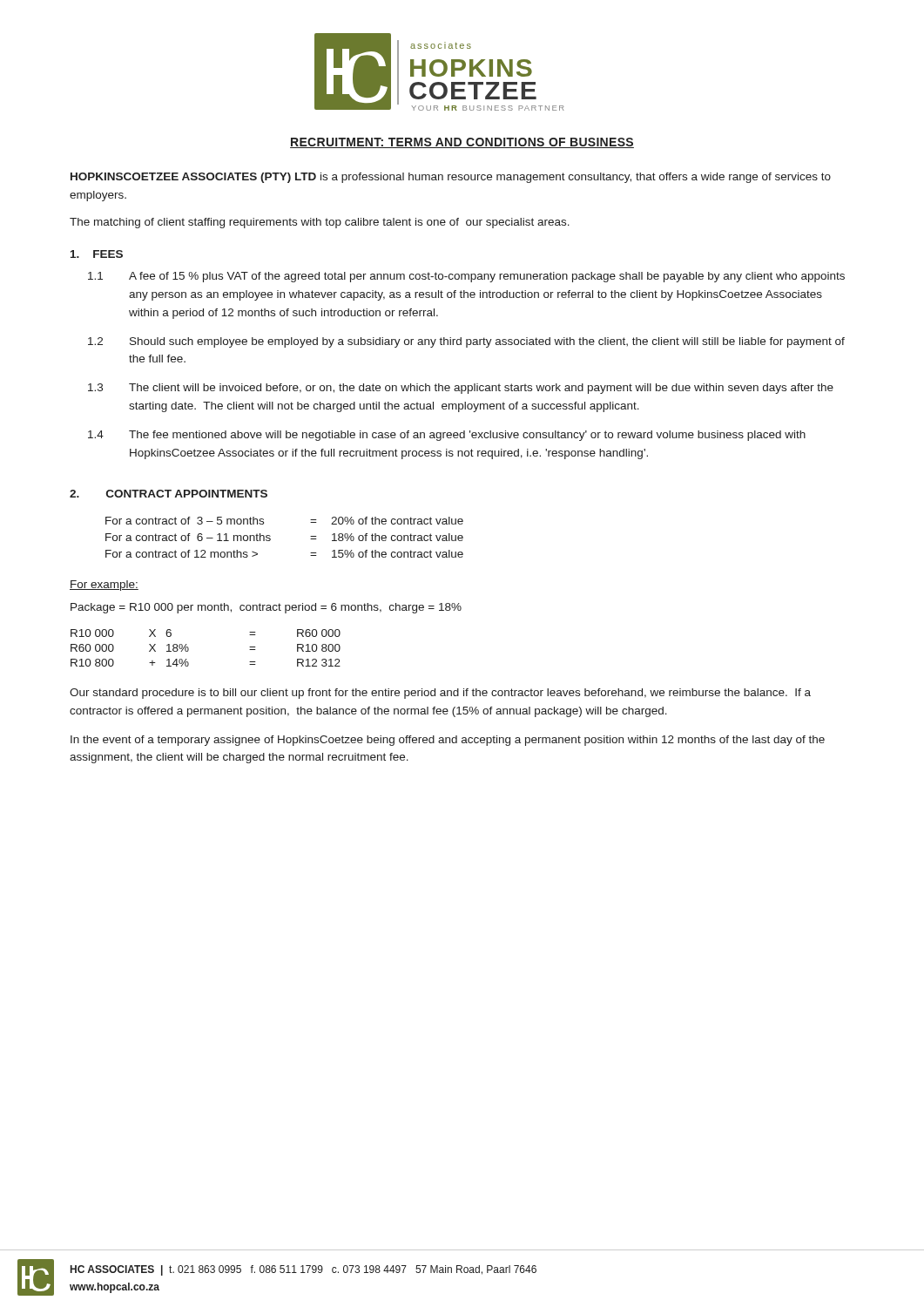Locate the logo
This screenshot has width=924, height=1307.
pos(462,65)
